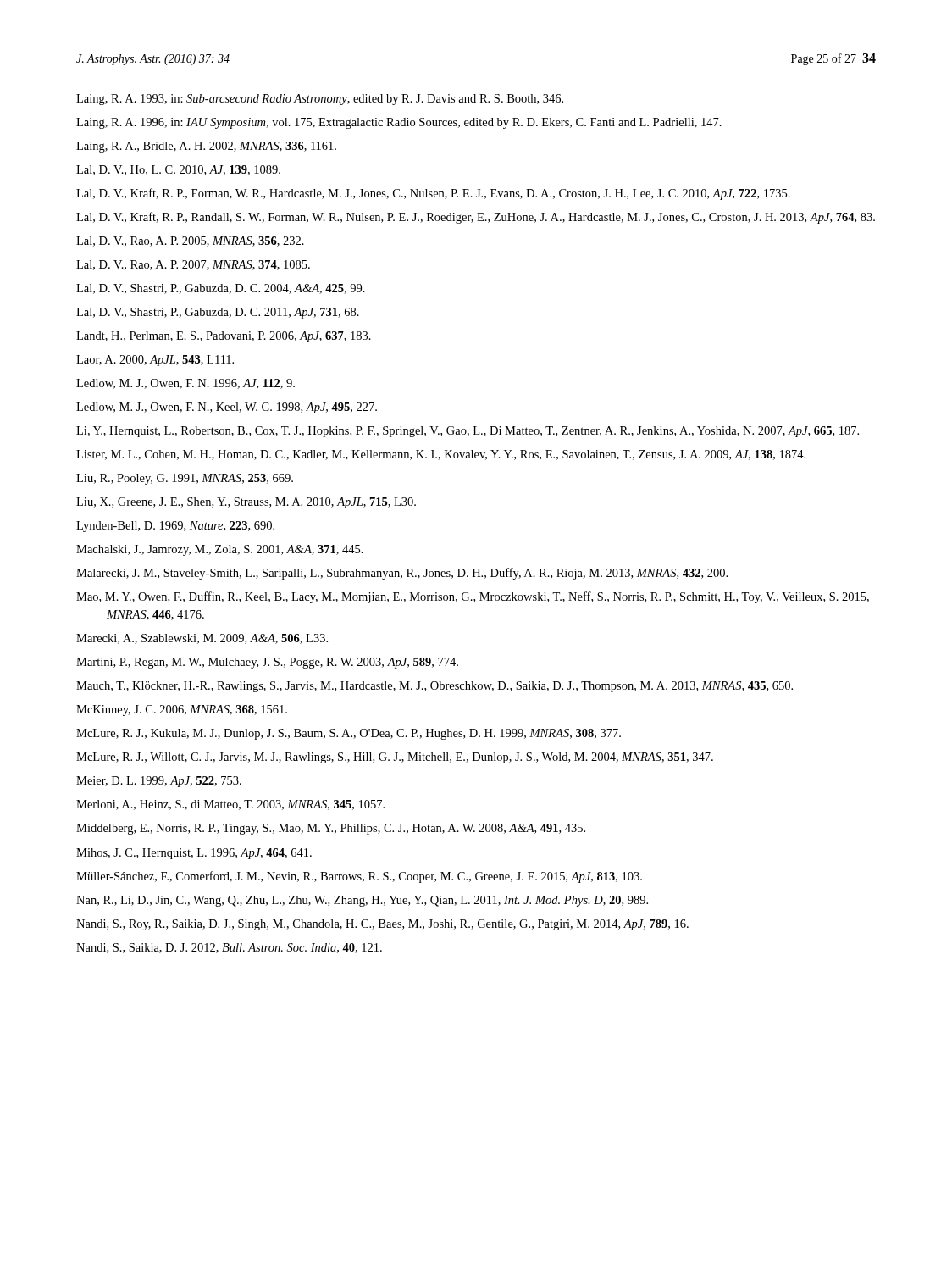Viewport: 952px width, 1271px height.
Task: Select the block starting "Marecki, A., Szablewski, M."
Action: [202, 638]
